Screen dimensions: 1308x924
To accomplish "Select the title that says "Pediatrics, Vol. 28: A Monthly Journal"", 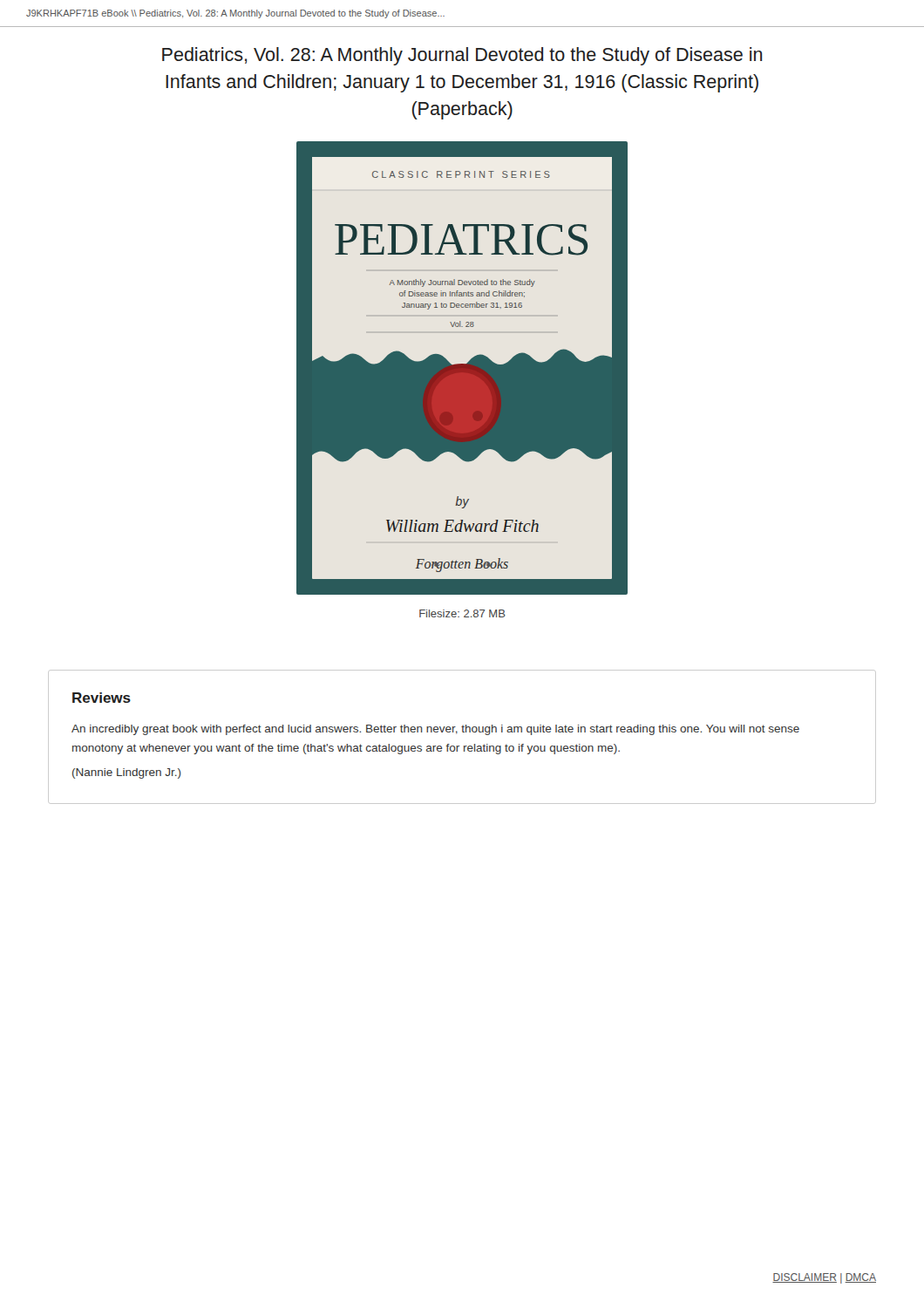I will click(x=462, y=82).
